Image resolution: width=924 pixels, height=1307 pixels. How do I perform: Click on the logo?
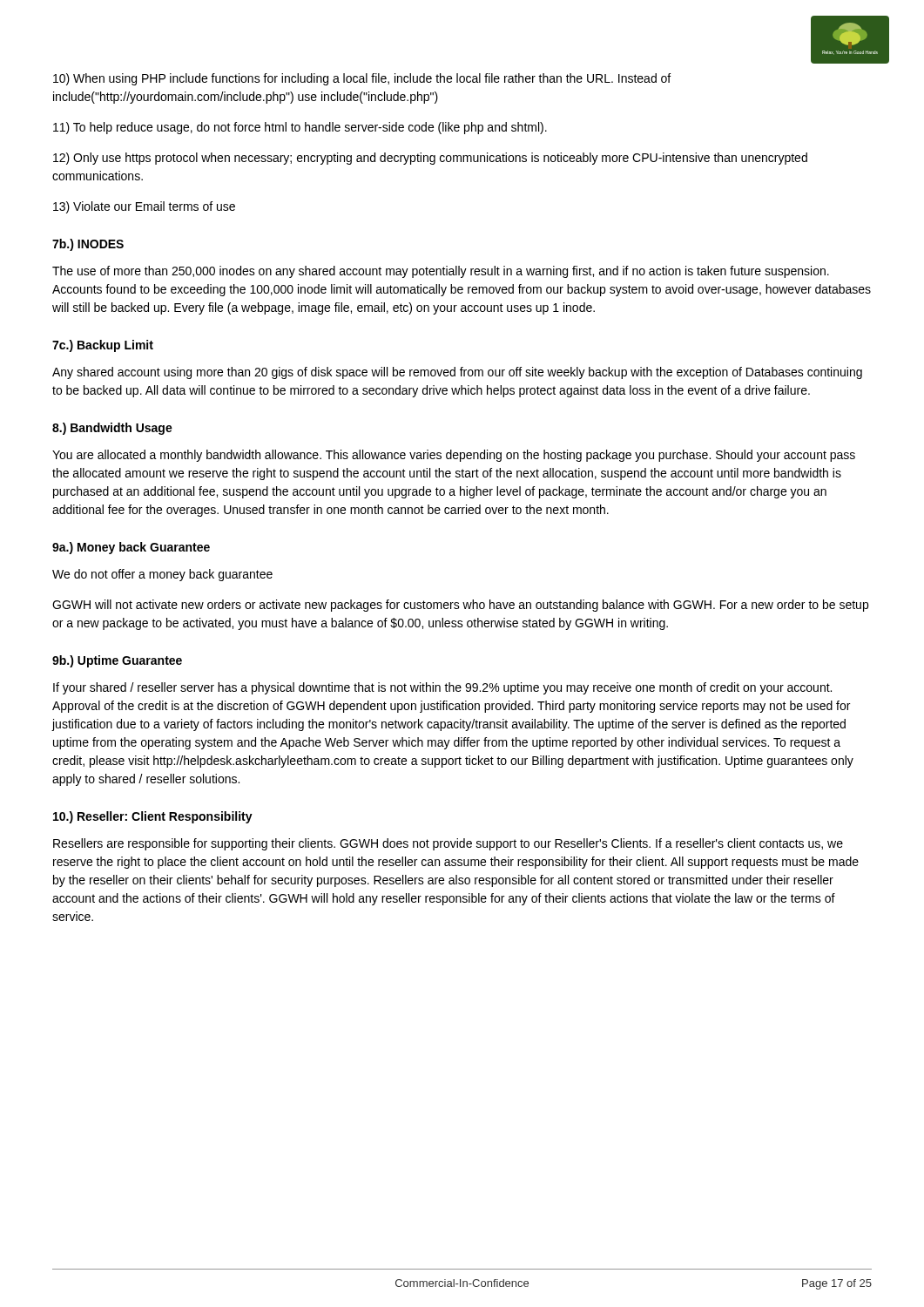[x=850, y=40]
